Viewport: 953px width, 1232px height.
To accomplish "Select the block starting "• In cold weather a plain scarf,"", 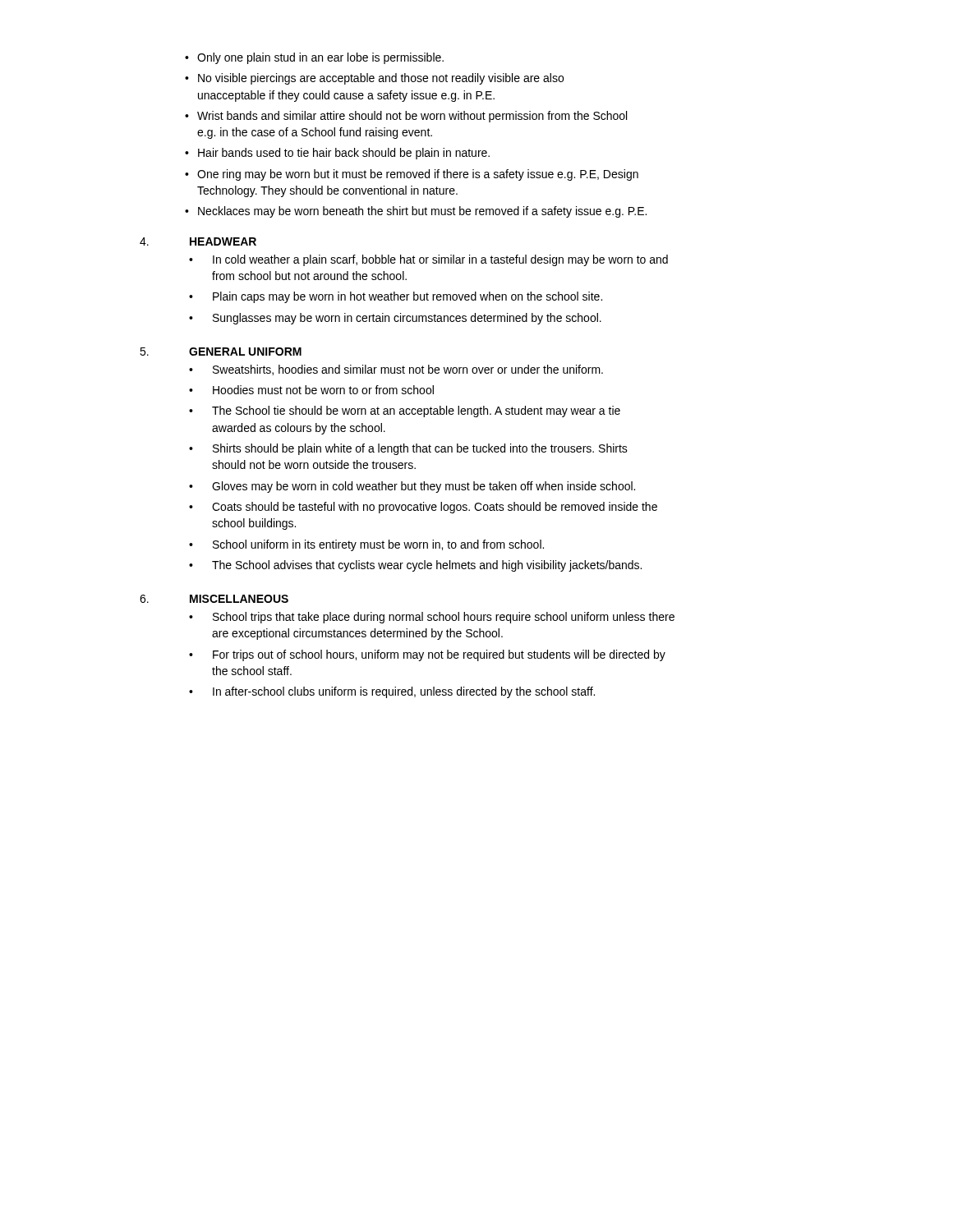I will (x=429, y=268).
